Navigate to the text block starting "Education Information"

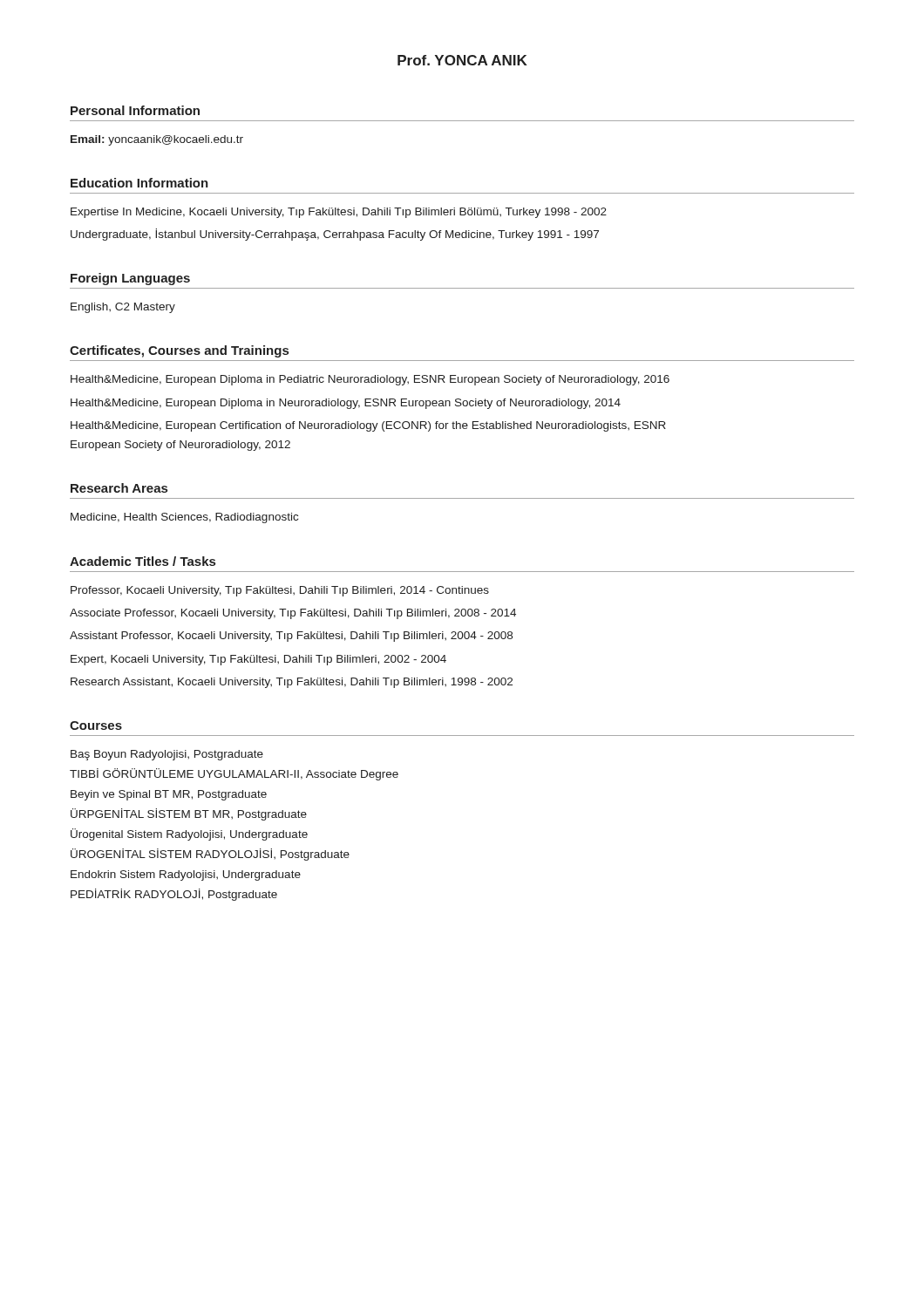(139, 182)
